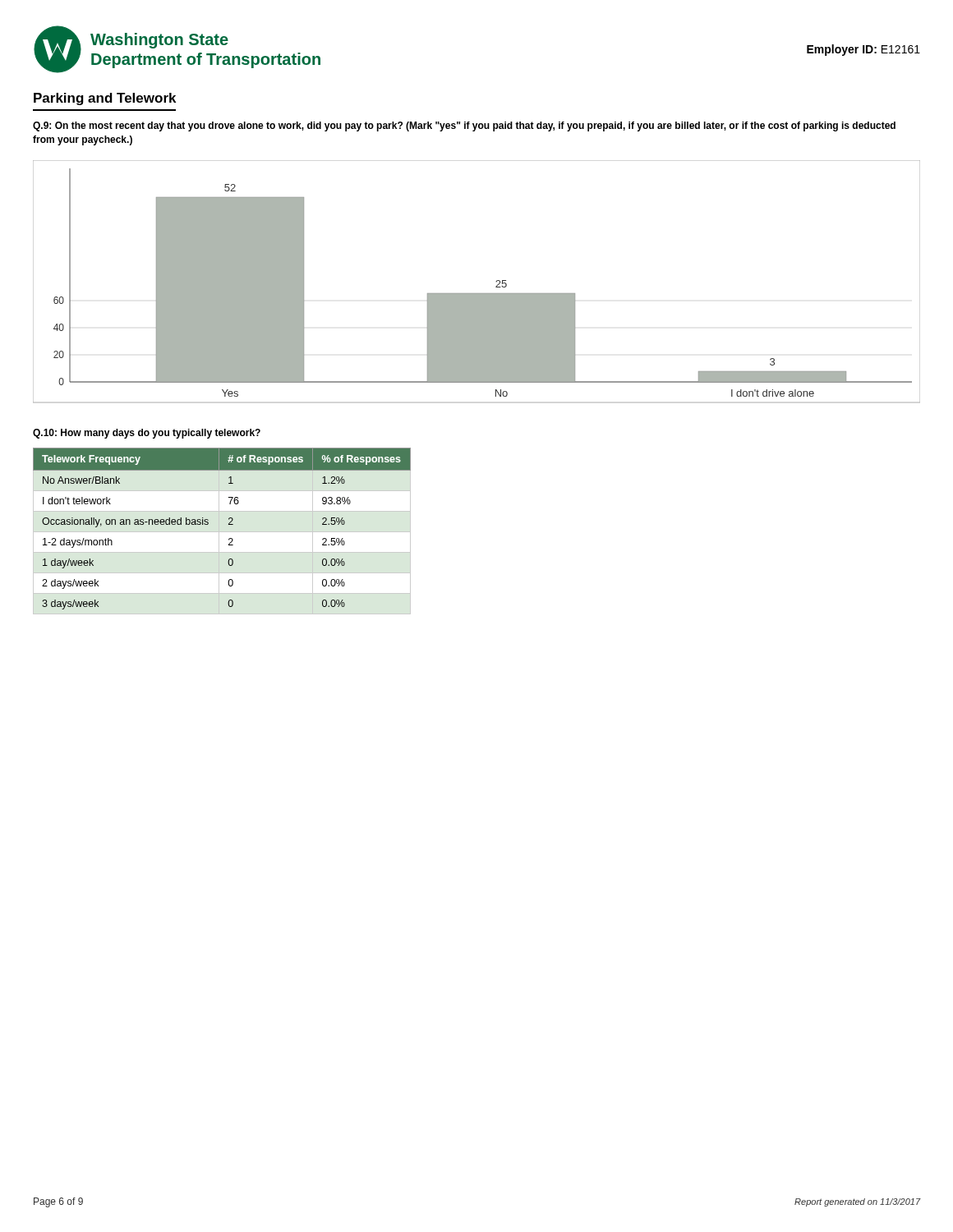Select the passage starting "Q.10: How many days do you typically"
953x1232 pixels.
[147, 433]
